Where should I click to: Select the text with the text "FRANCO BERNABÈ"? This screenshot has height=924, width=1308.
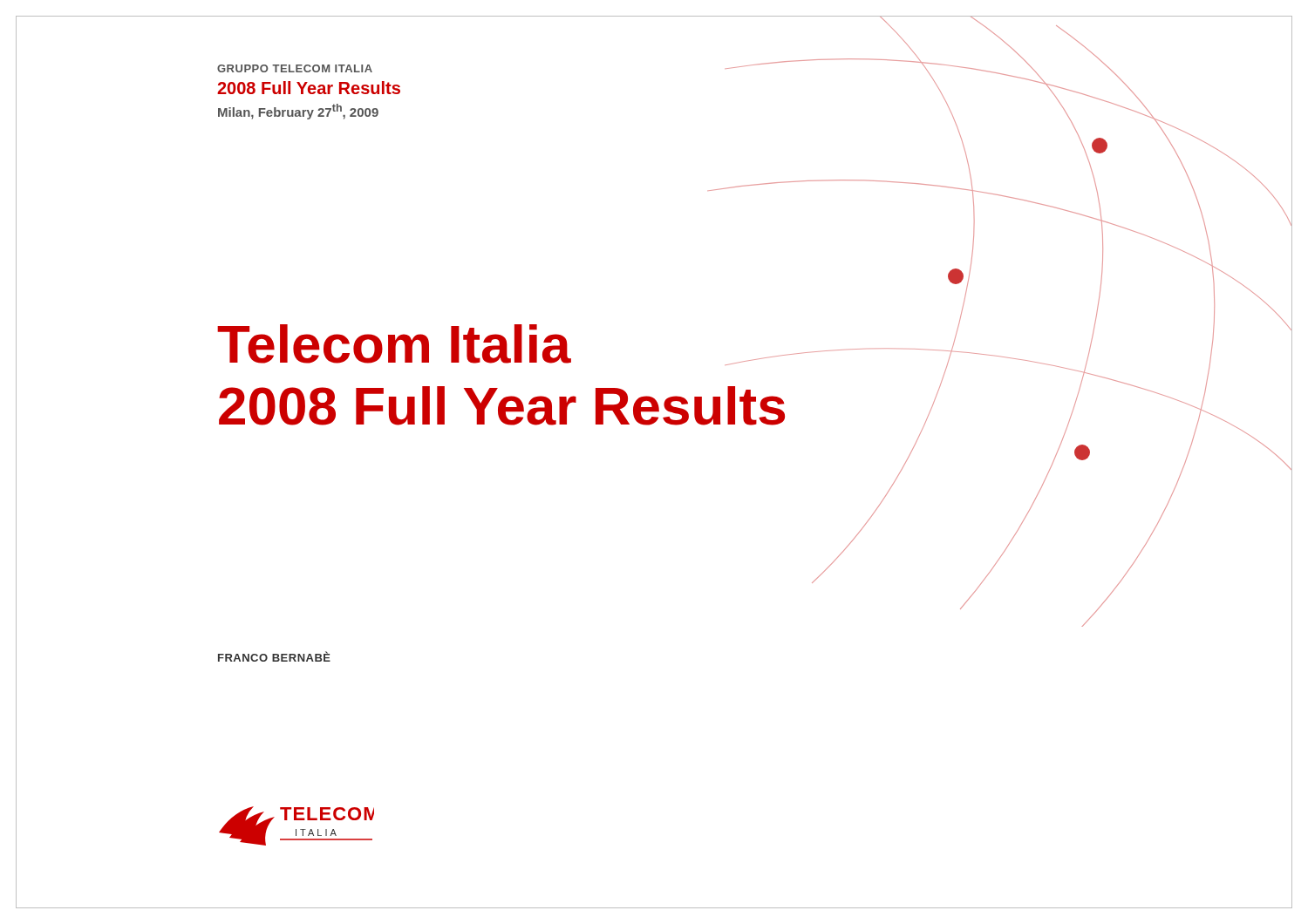[274, 658]
